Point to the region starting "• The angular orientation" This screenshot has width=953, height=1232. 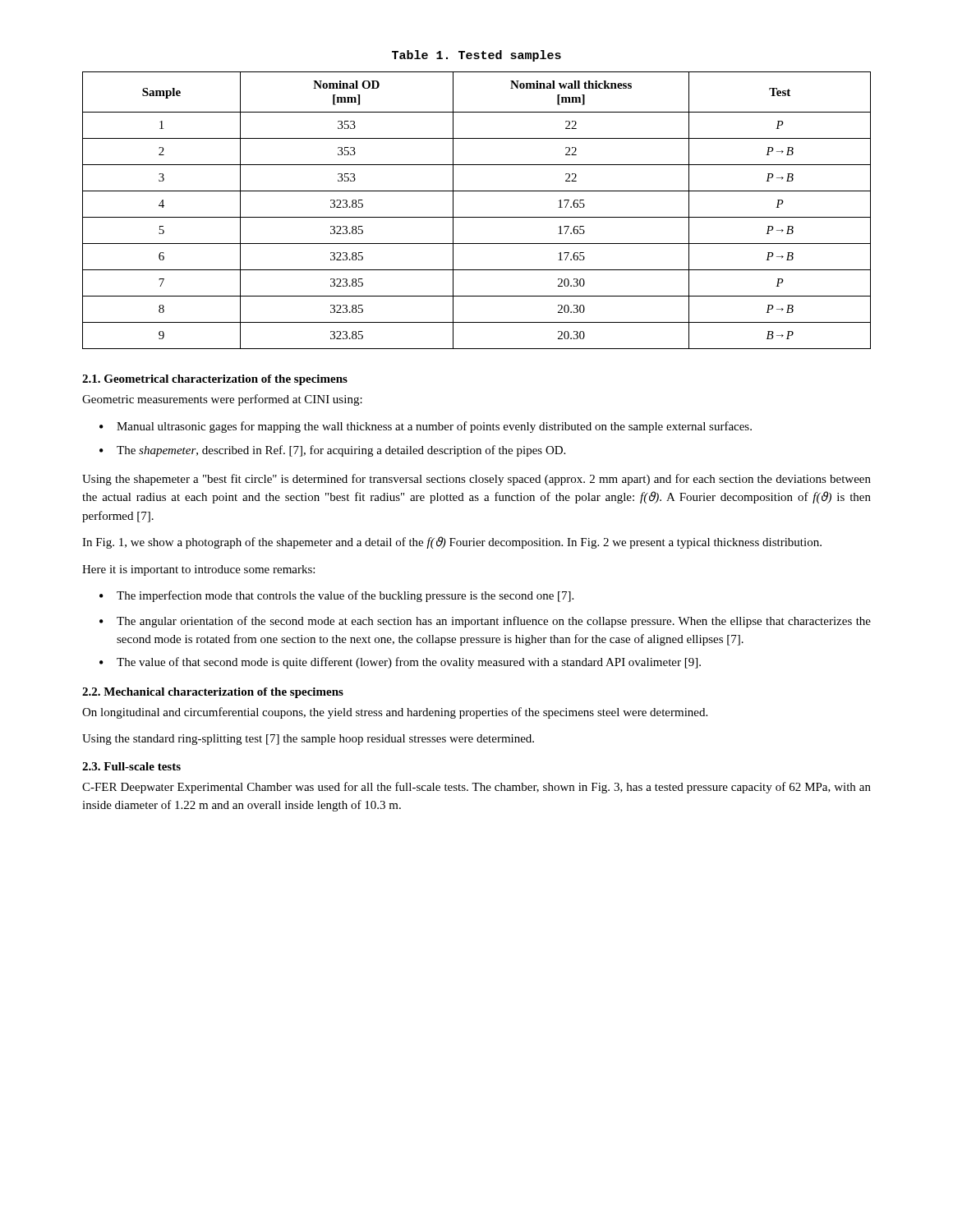point(485,630)
